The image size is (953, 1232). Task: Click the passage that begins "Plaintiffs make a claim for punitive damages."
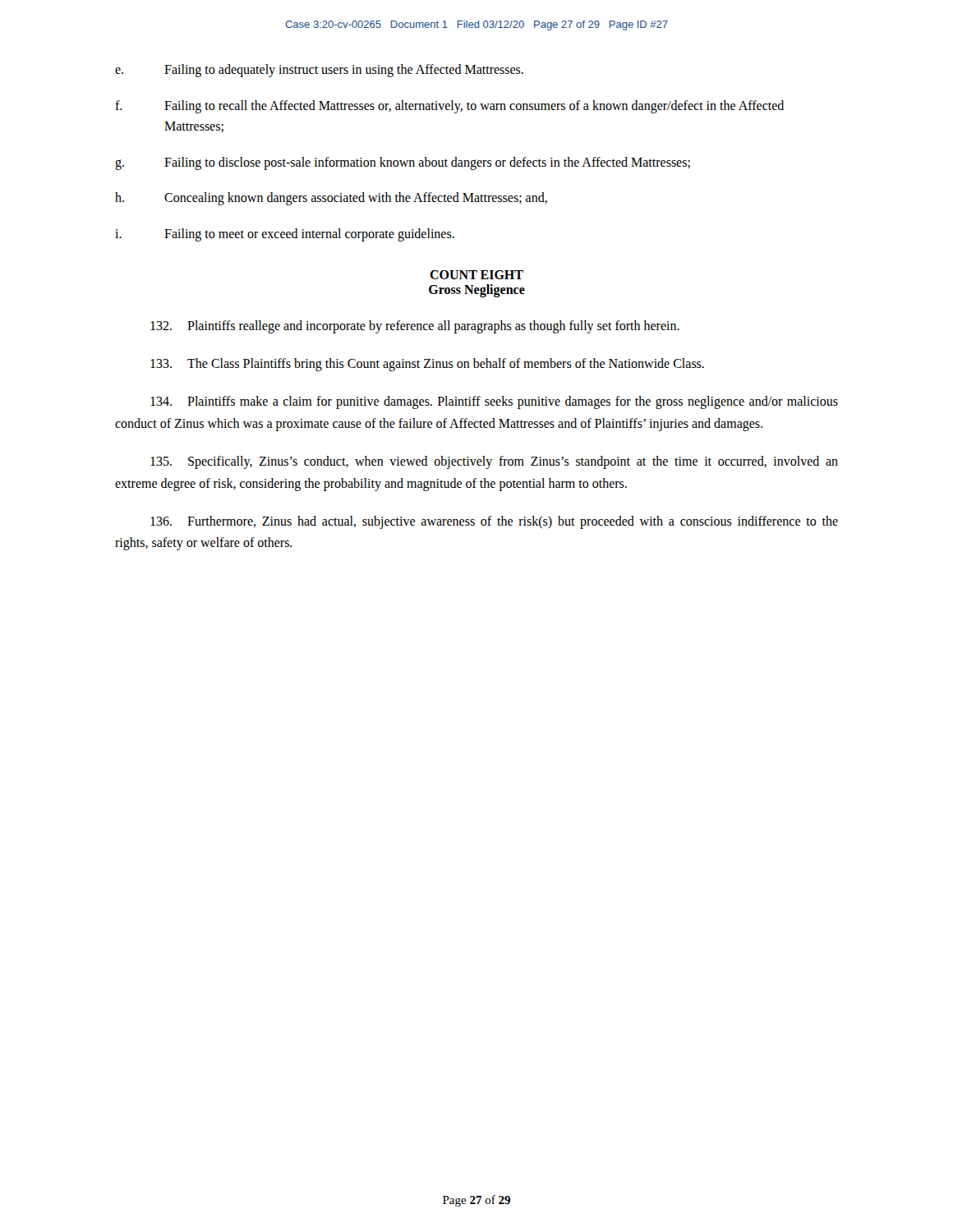[x=476, y=411]
